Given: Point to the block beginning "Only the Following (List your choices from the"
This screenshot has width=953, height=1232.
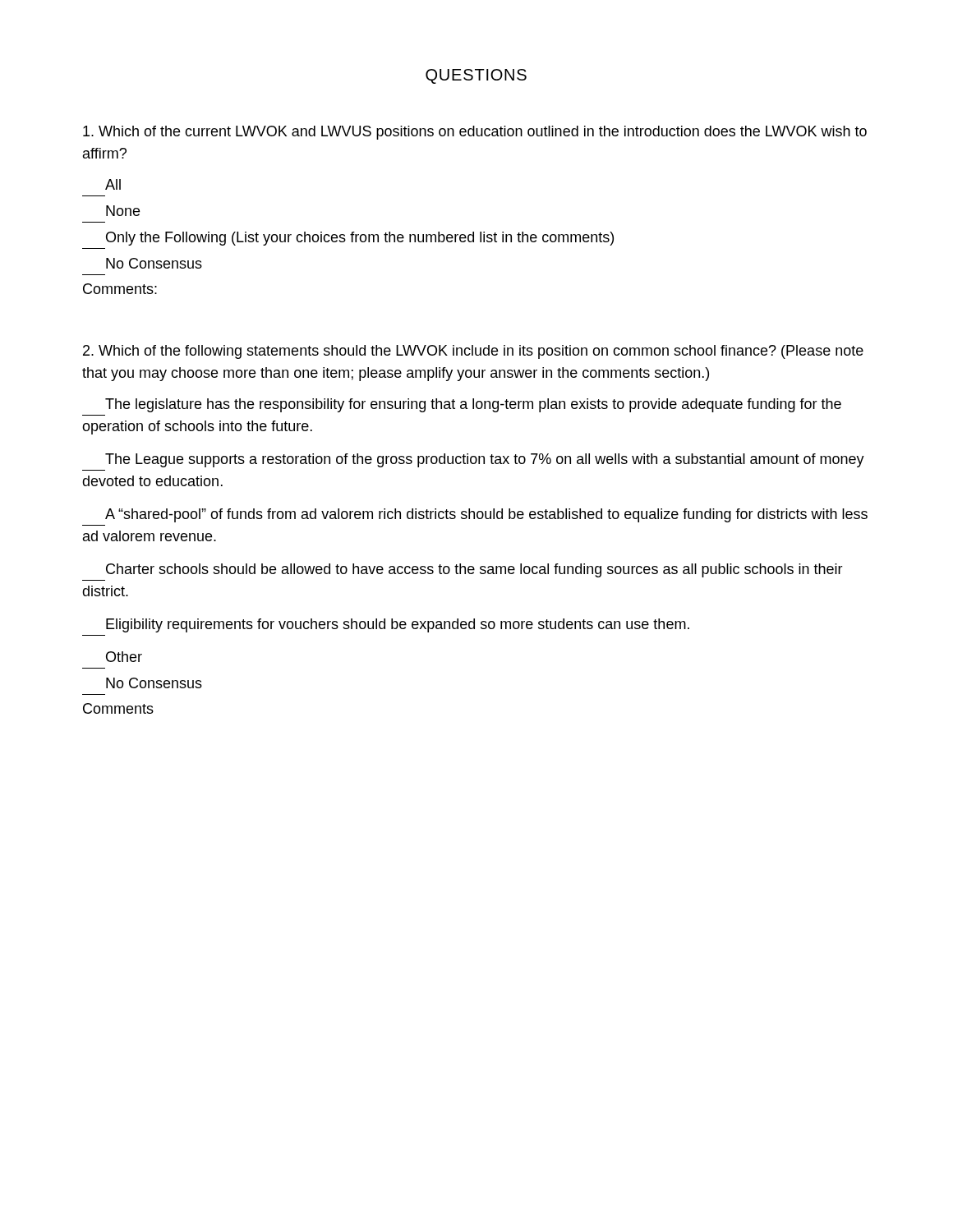Looking at the screenshot, I should point(348,237).
